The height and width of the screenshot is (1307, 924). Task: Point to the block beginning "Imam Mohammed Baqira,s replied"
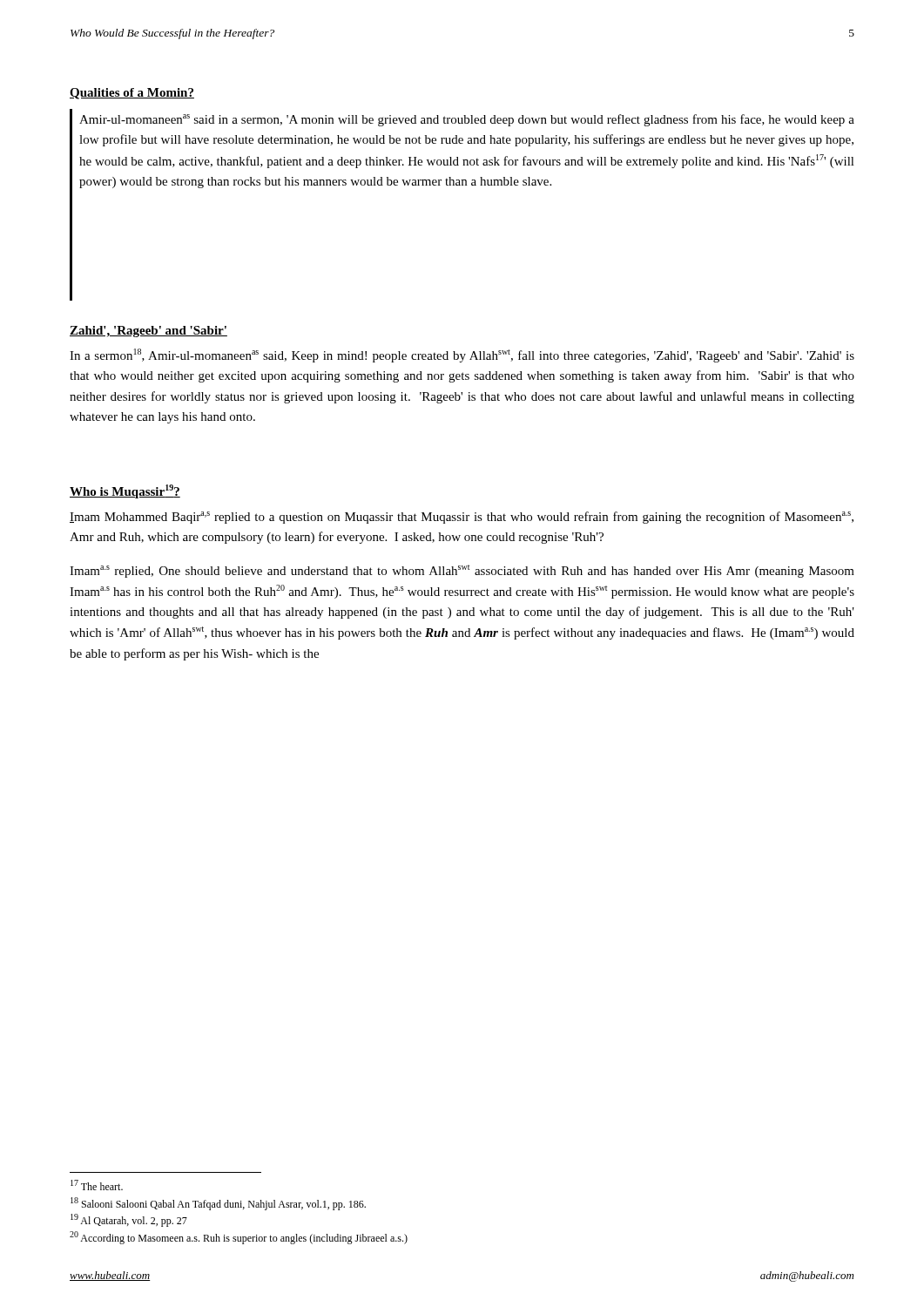pyautogui.click(x=462, y=526)
